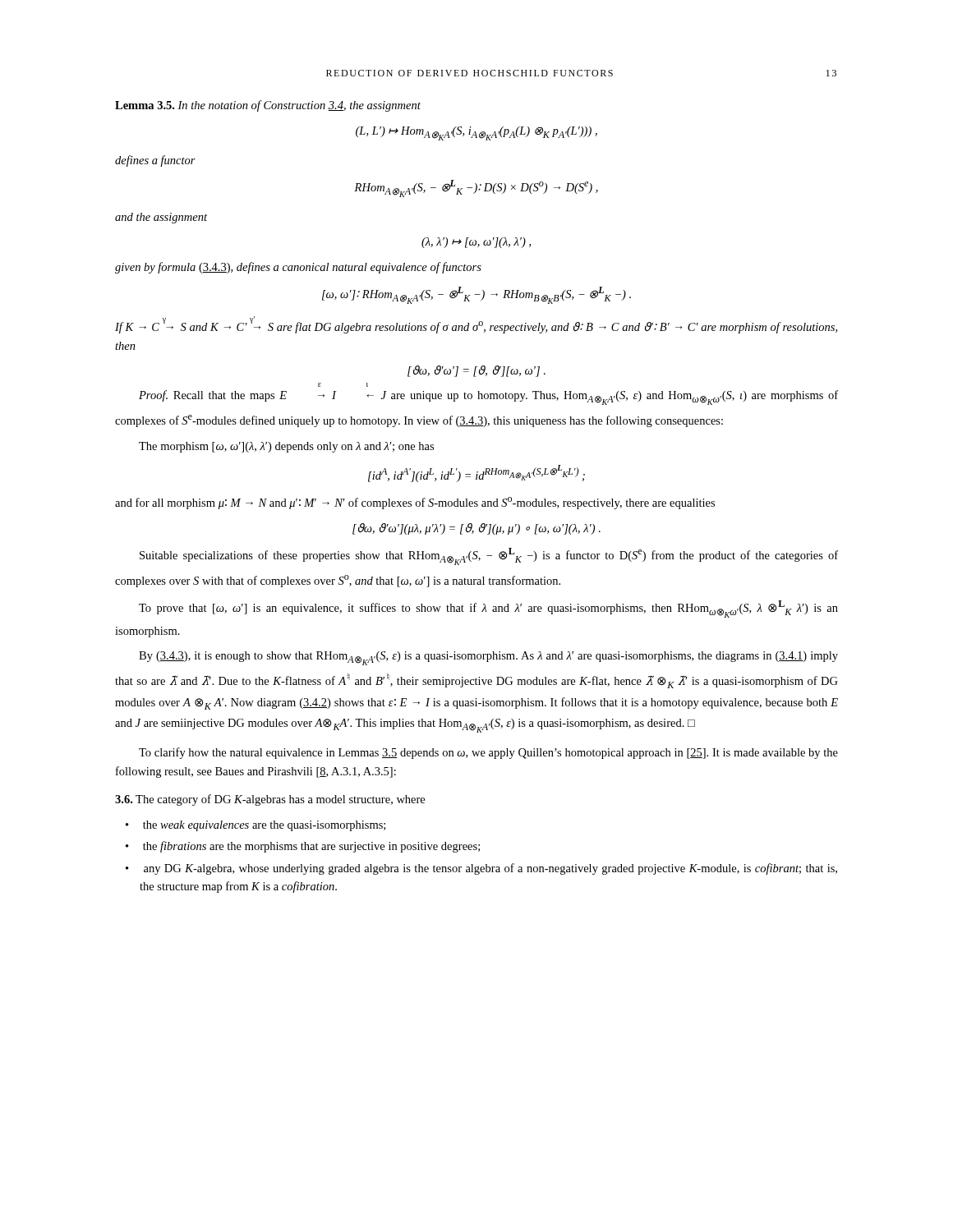Locate the section header that reads "Lemma 3.5. In the notation of"
The image size is (953, 1232).
(x=268, y=105)
